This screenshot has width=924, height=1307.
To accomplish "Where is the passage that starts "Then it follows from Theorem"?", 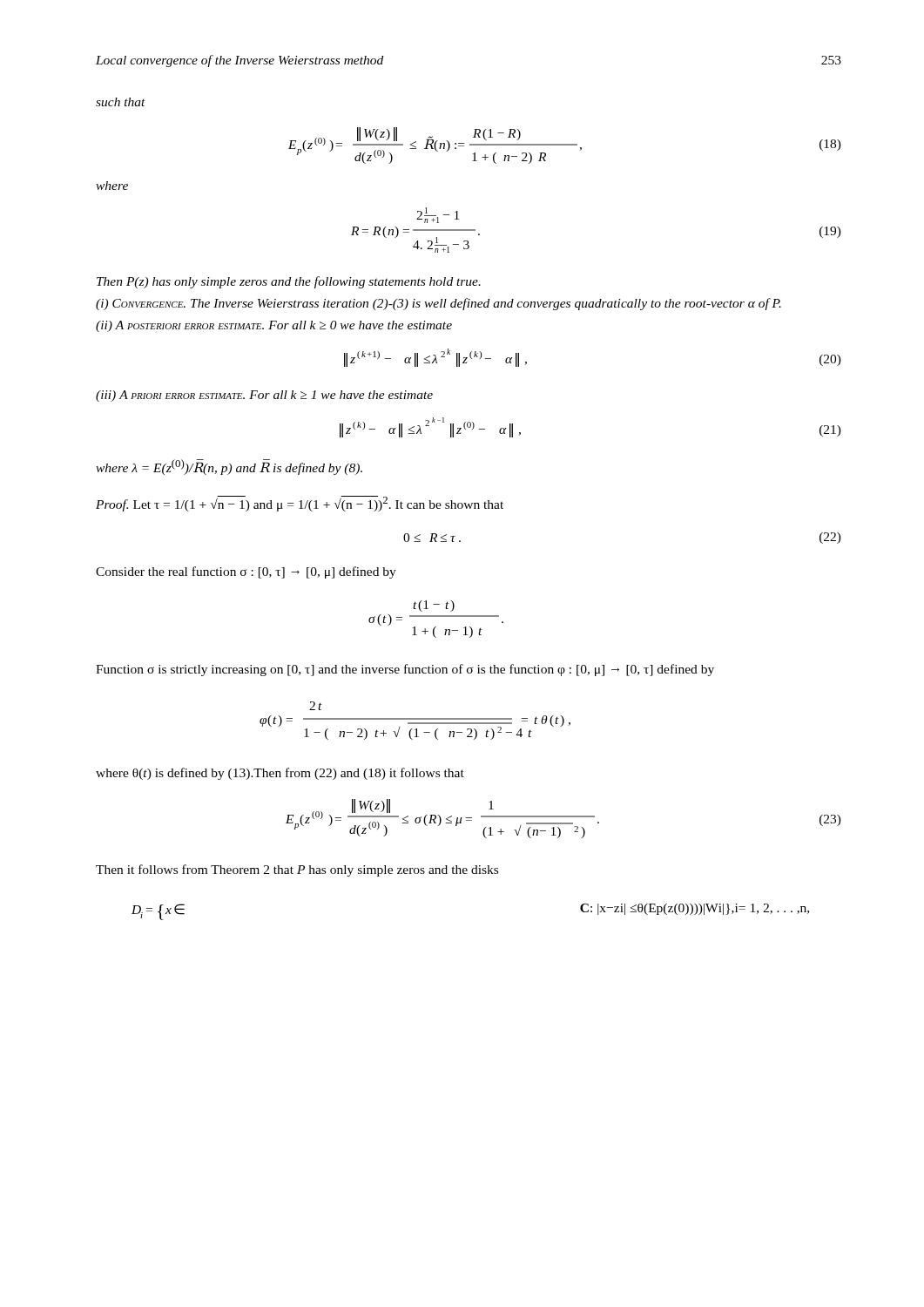I will 297,870.
